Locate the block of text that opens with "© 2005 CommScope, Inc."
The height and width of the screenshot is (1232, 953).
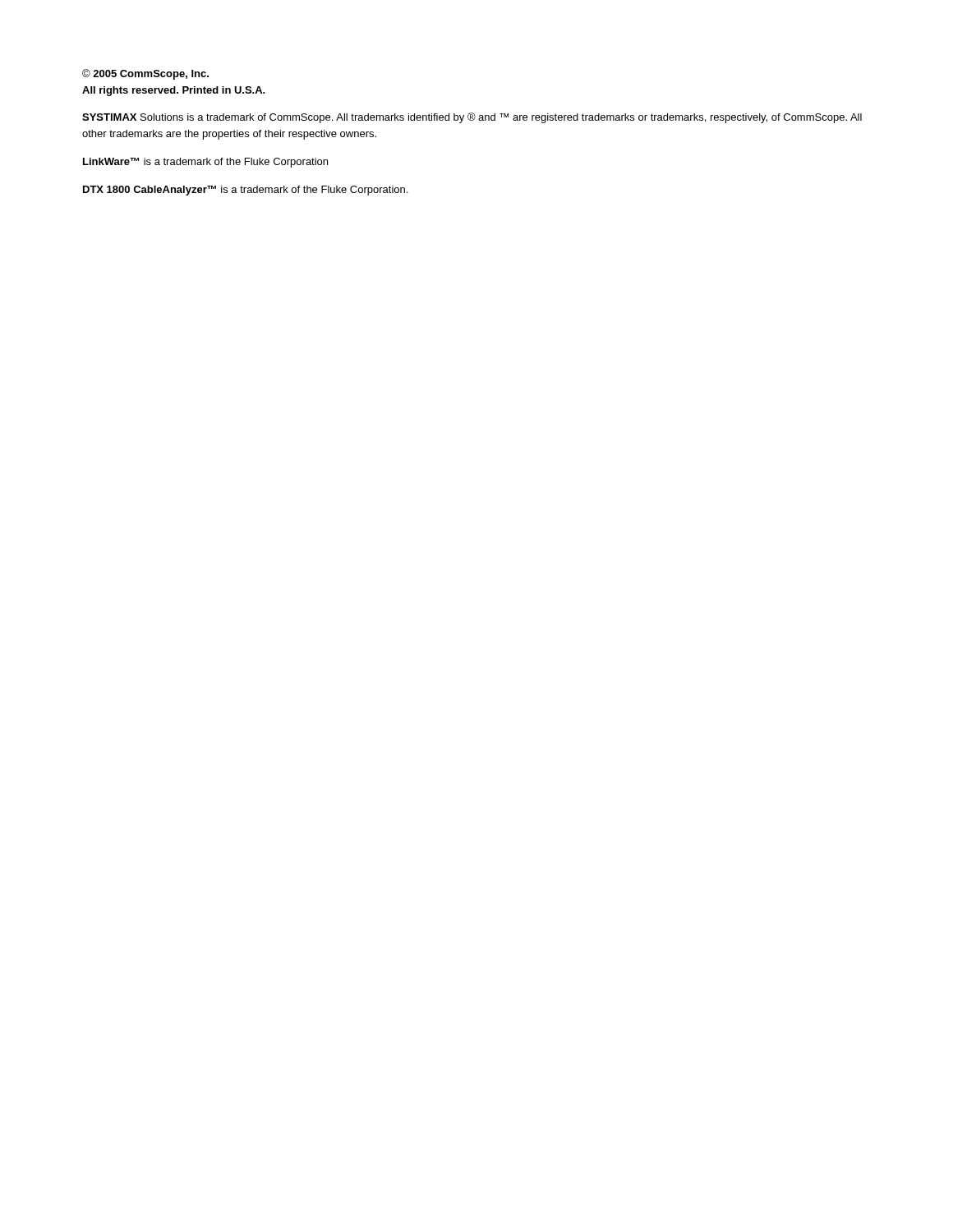coord(174,82)
